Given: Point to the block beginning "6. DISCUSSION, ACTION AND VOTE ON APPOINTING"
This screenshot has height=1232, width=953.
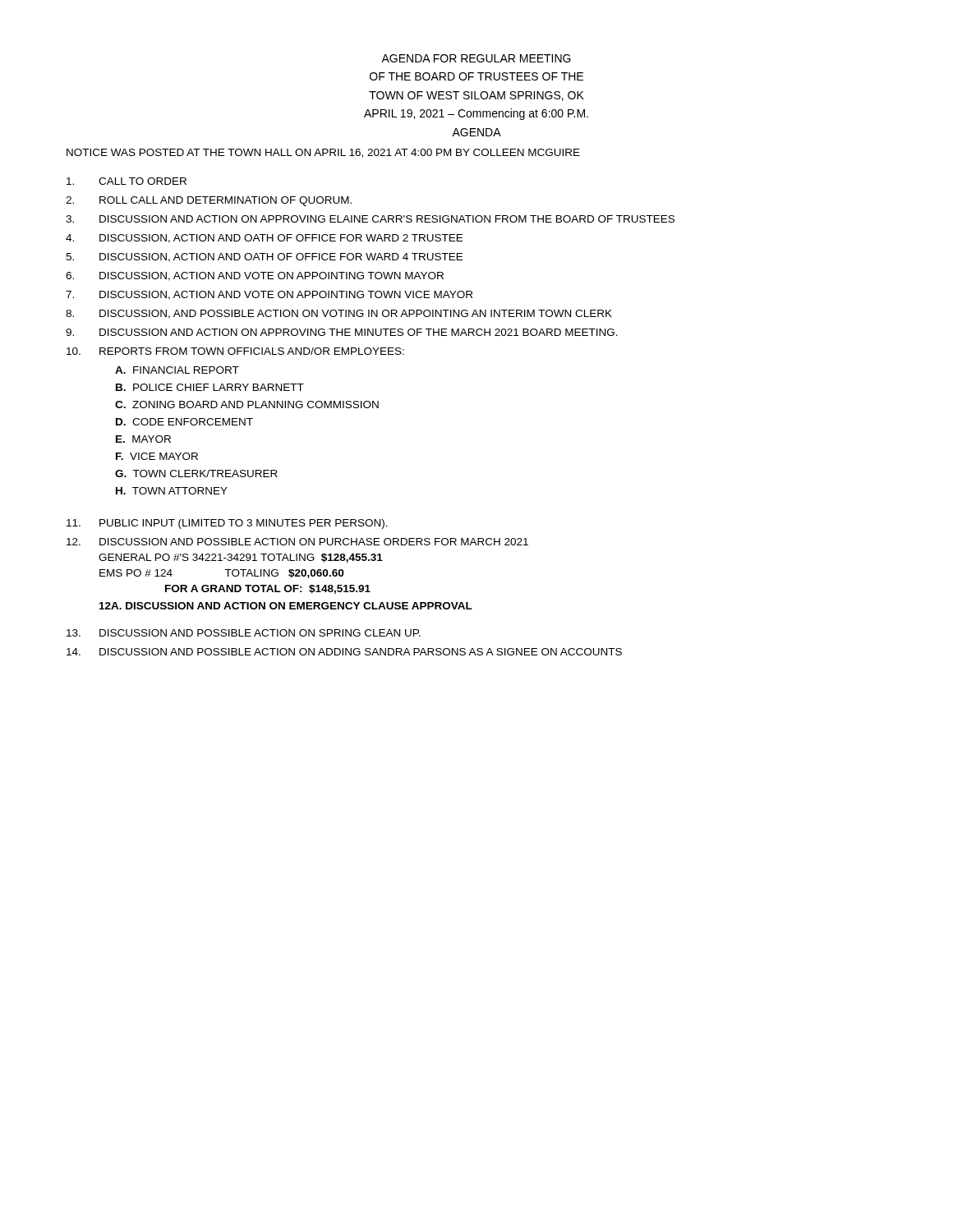Looking at the screenshot, I should point(255,276).
